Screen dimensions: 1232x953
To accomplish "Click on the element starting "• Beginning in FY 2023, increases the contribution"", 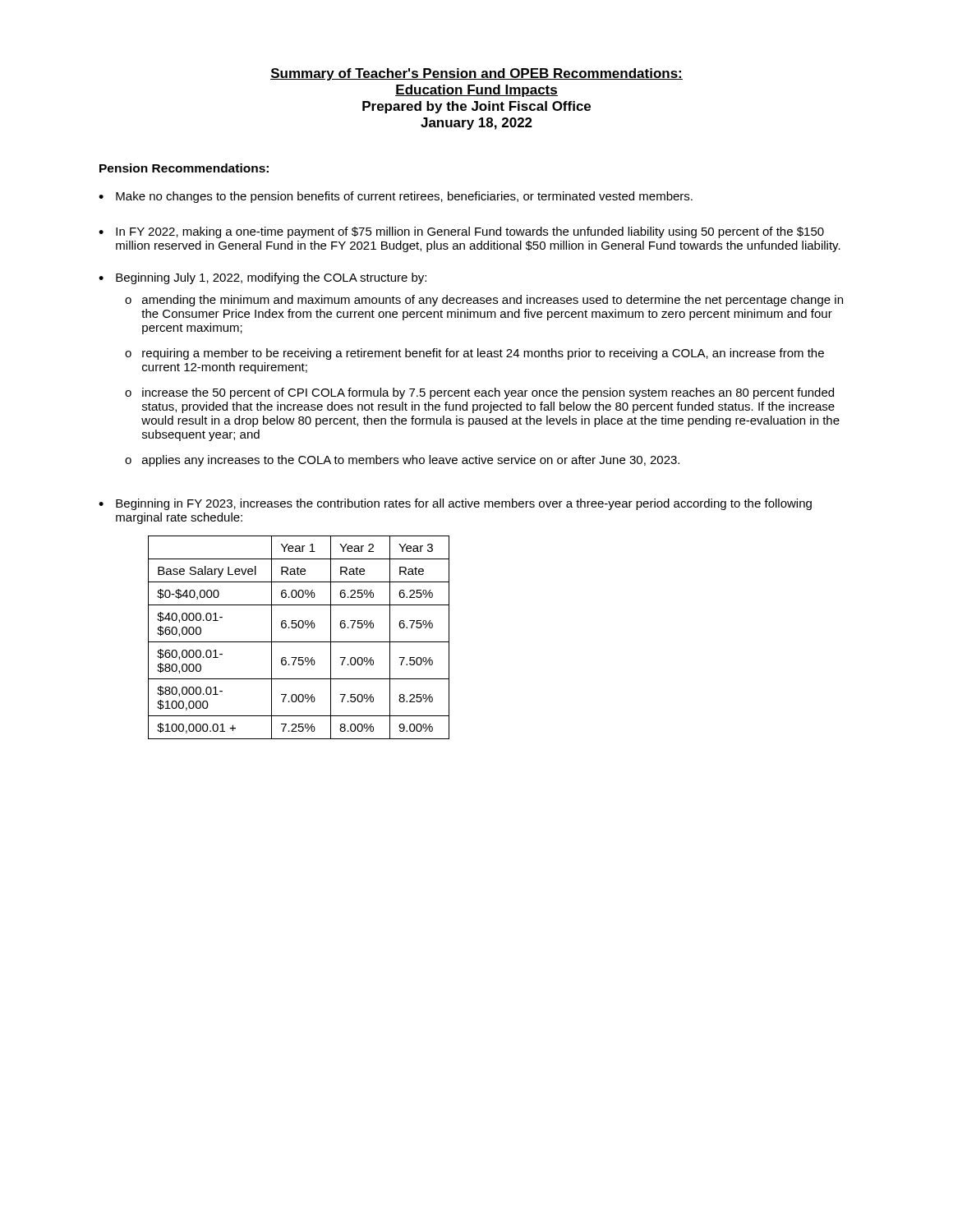I will coord(455,504).
